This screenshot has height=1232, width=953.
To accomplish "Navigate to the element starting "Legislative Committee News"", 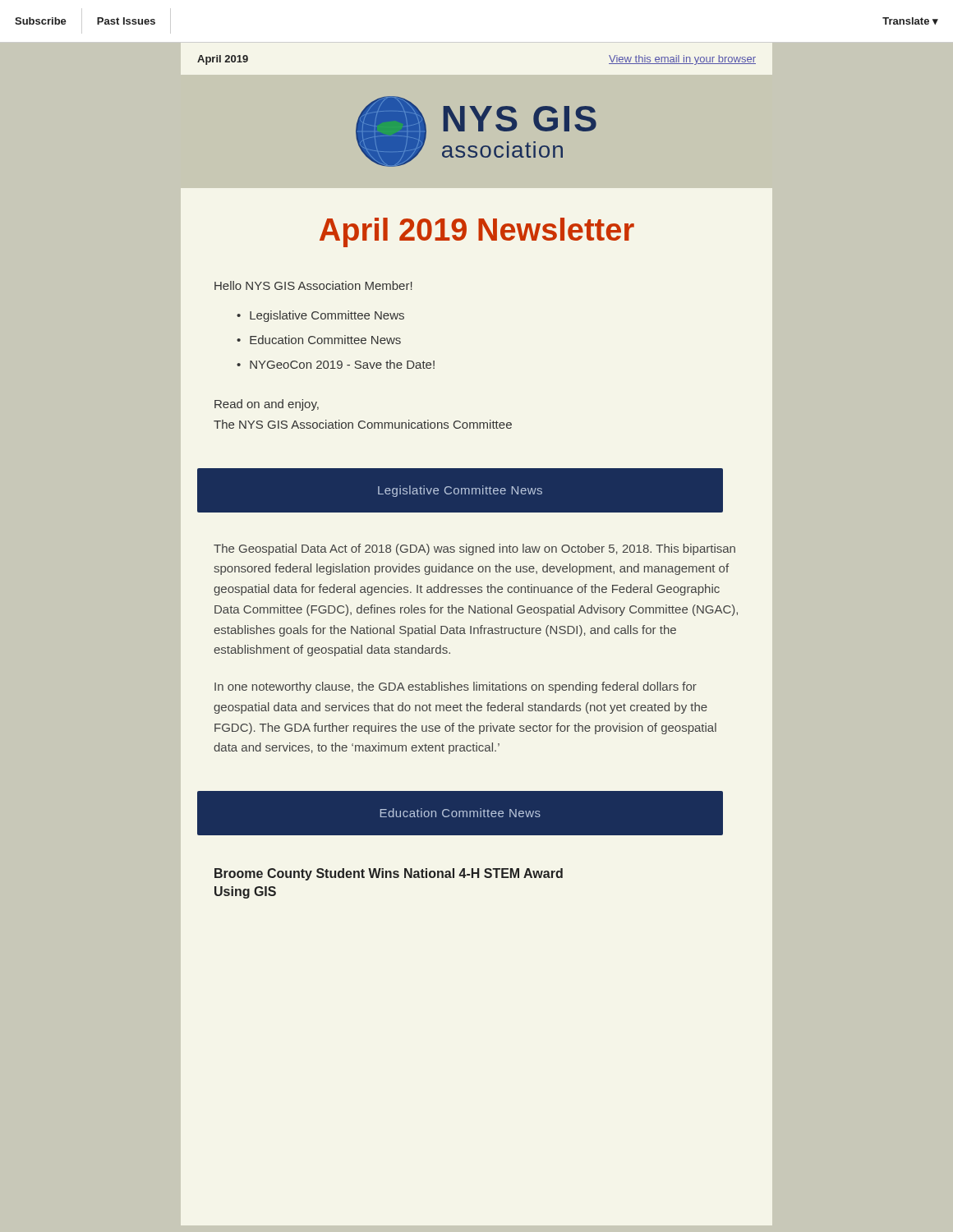I will click(460, 490).
